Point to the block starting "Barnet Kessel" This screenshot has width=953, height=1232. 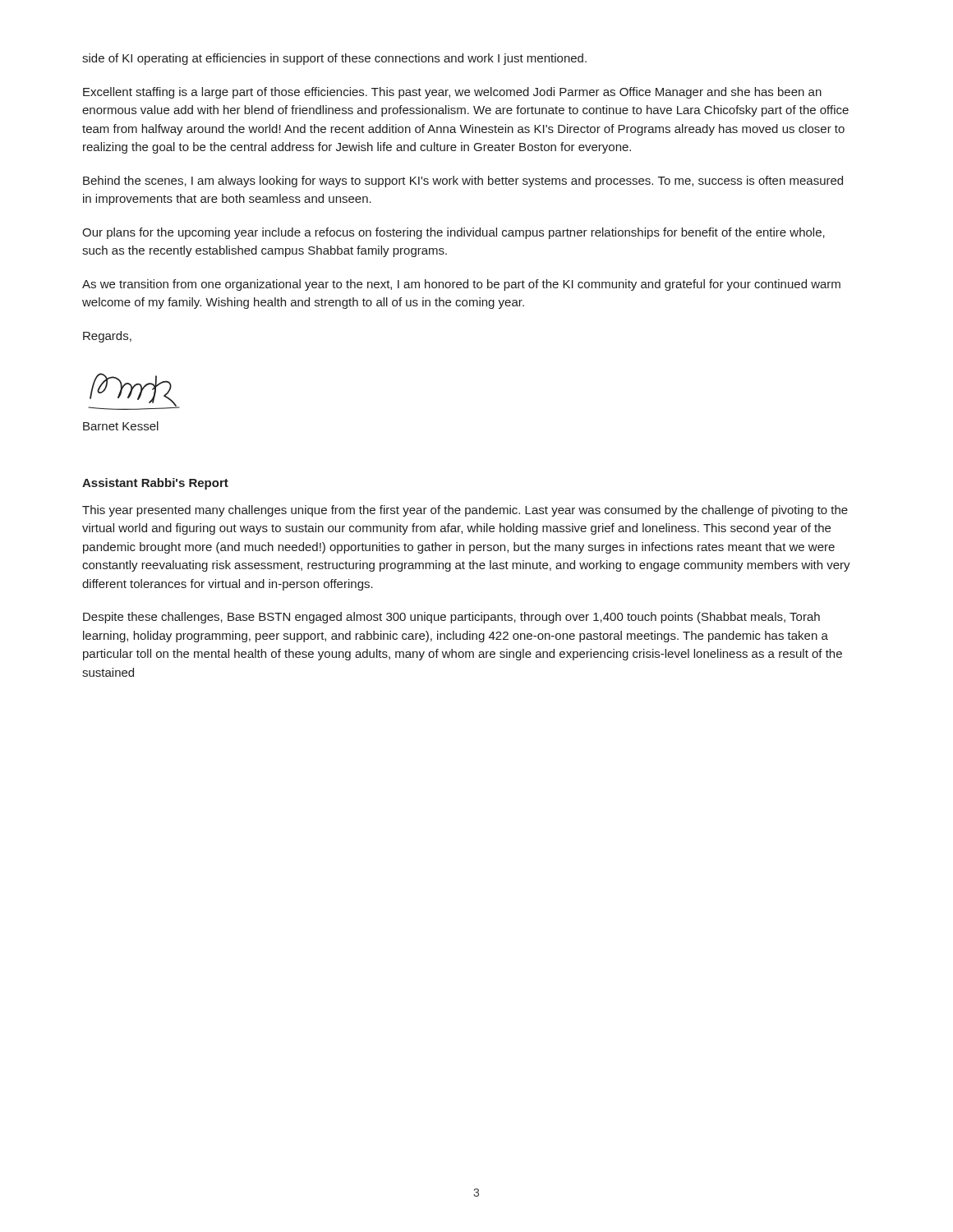pyautogui.click(x=121, y=426)
